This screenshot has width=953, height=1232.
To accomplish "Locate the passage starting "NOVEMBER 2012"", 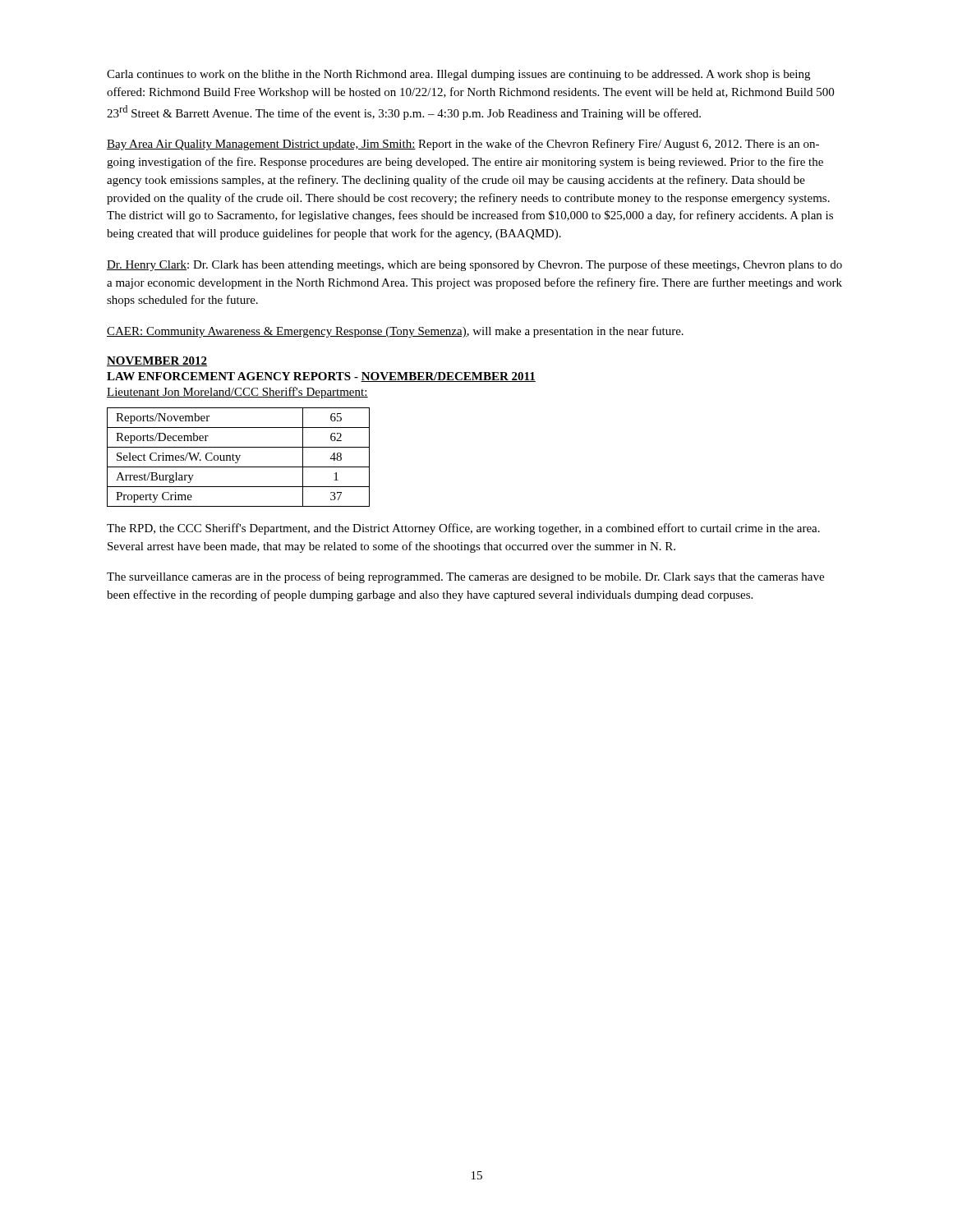I will pos(157,360).
